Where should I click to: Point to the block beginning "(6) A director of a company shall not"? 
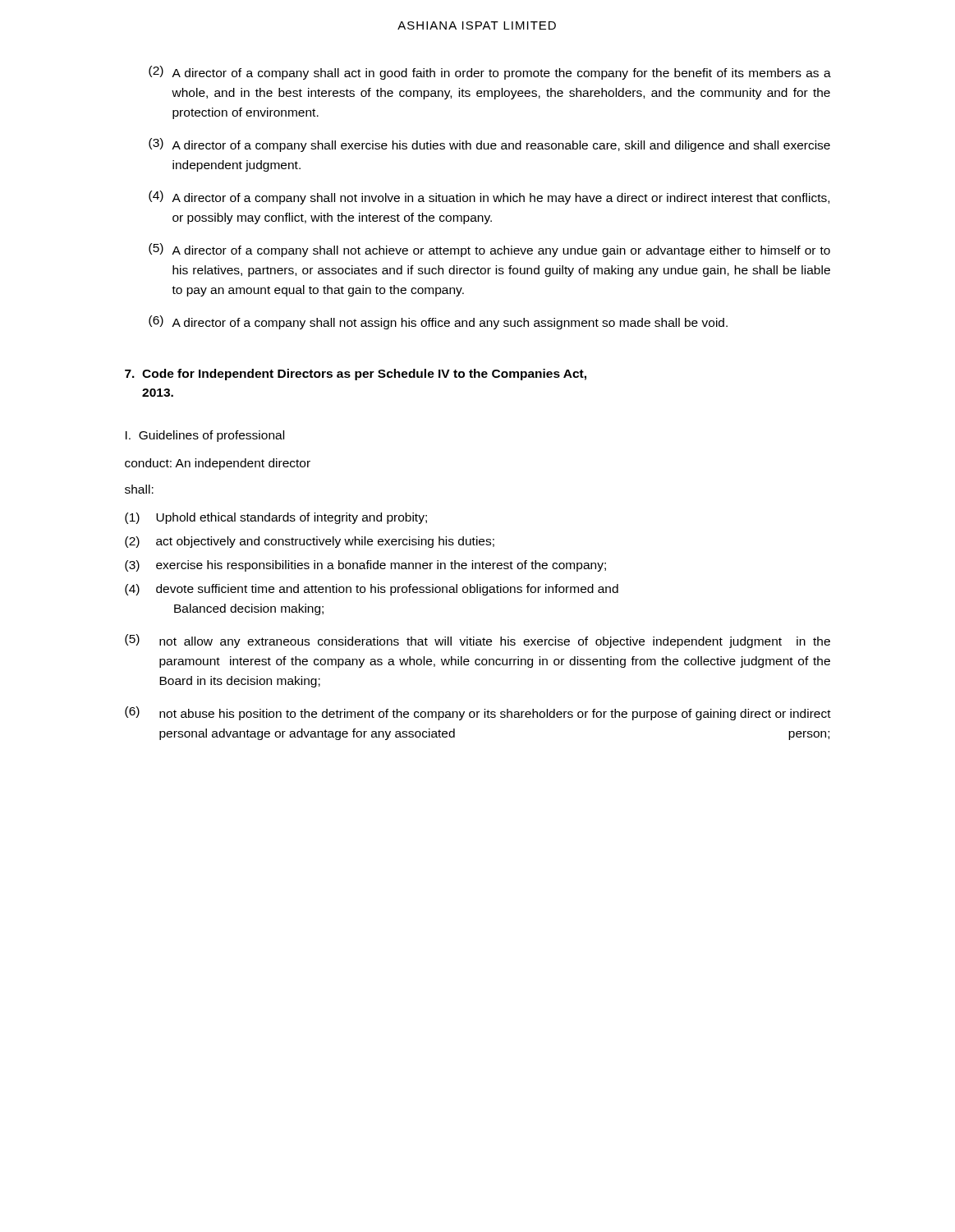click(478, 323)
